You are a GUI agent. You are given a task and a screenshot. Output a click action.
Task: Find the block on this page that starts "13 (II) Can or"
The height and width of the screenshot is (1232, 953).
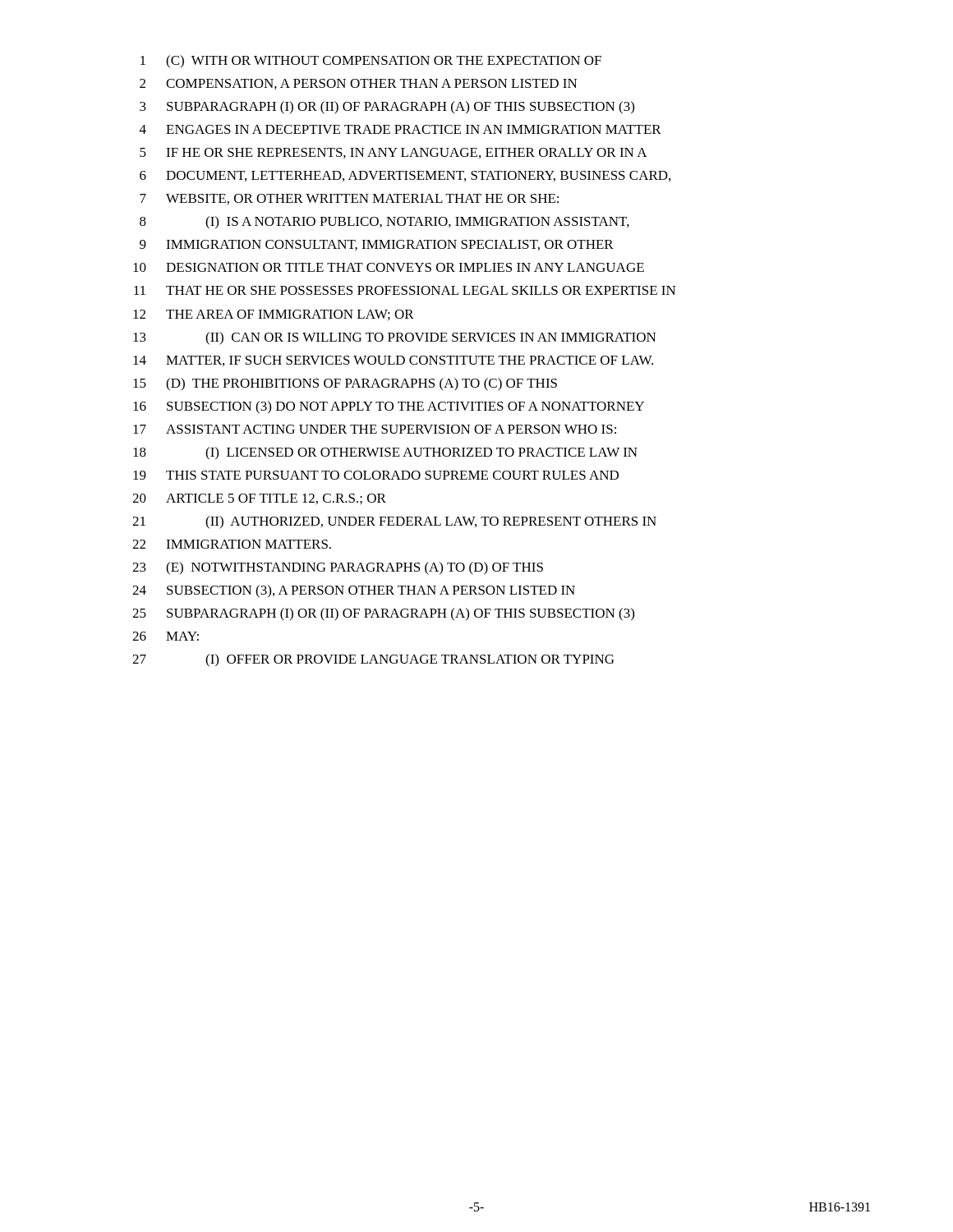pyautogui.click(x=489, y=337)
